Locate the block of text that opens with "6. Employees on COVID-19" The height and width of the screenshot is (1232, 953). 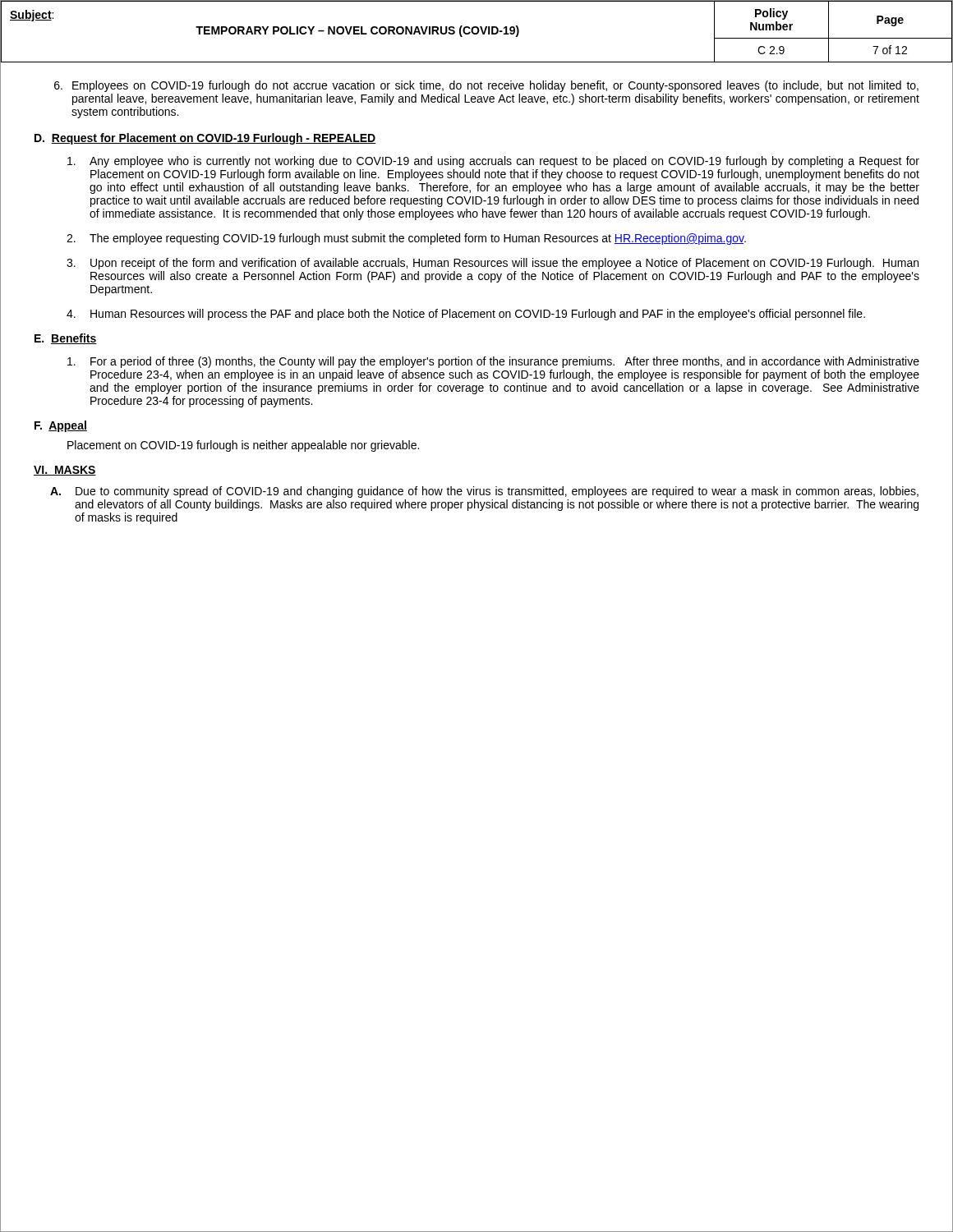(x=476, y=99)
